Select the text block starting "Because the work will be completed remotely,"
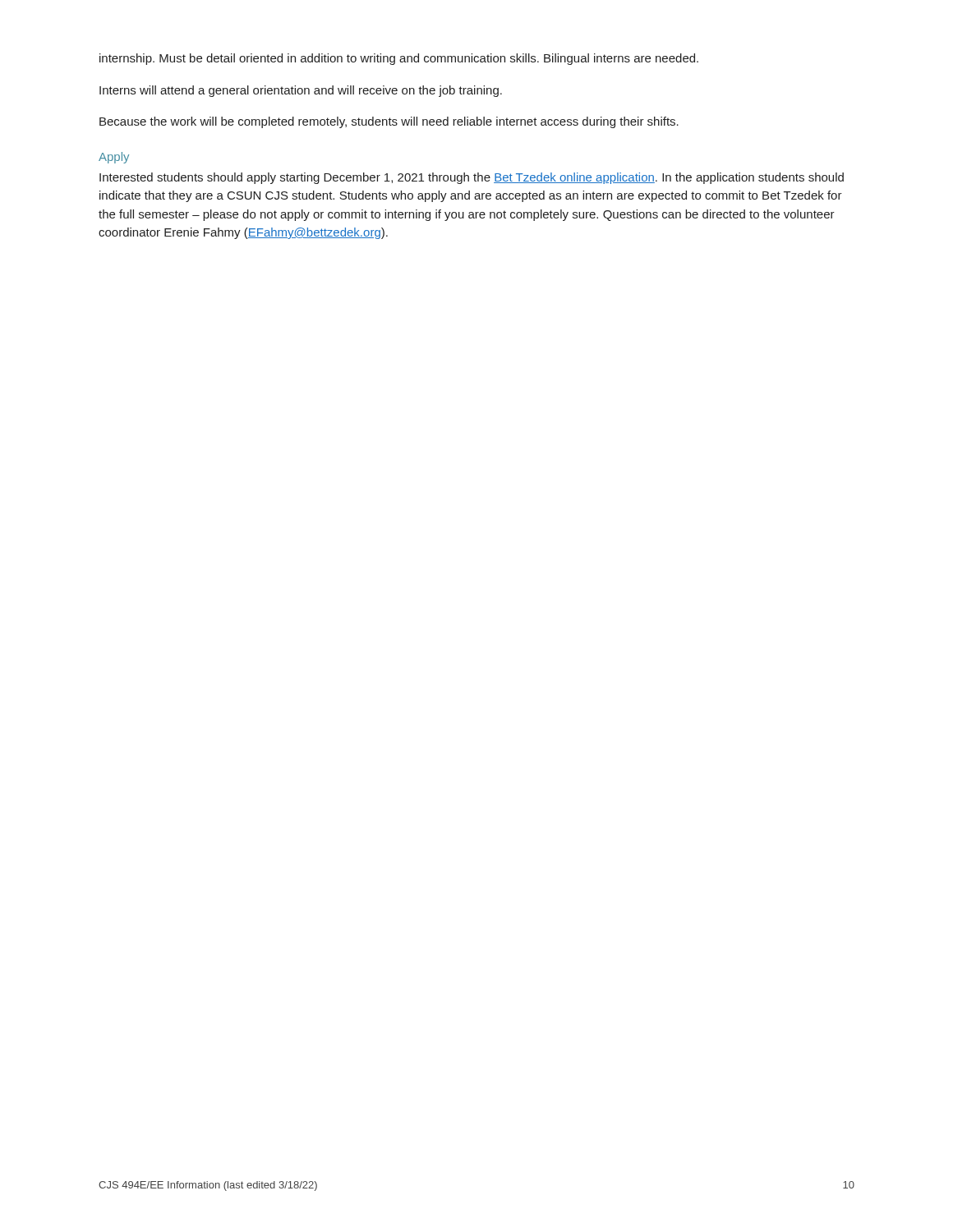Image resolution: width=953 pixels, height=1232 pixels. [389, 121]
